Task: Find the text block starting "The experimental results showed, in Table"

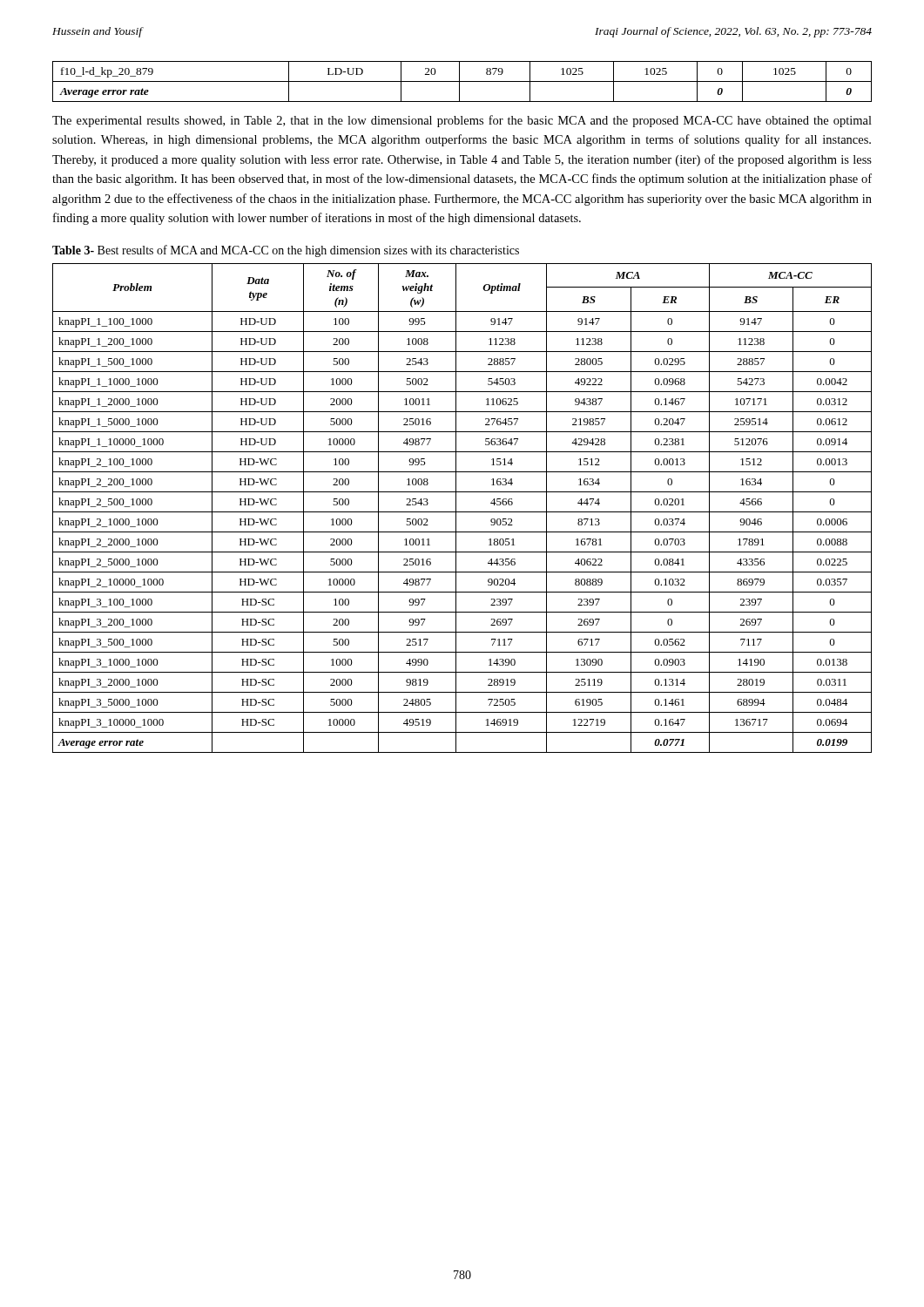Action: click(x=462, y=169)
